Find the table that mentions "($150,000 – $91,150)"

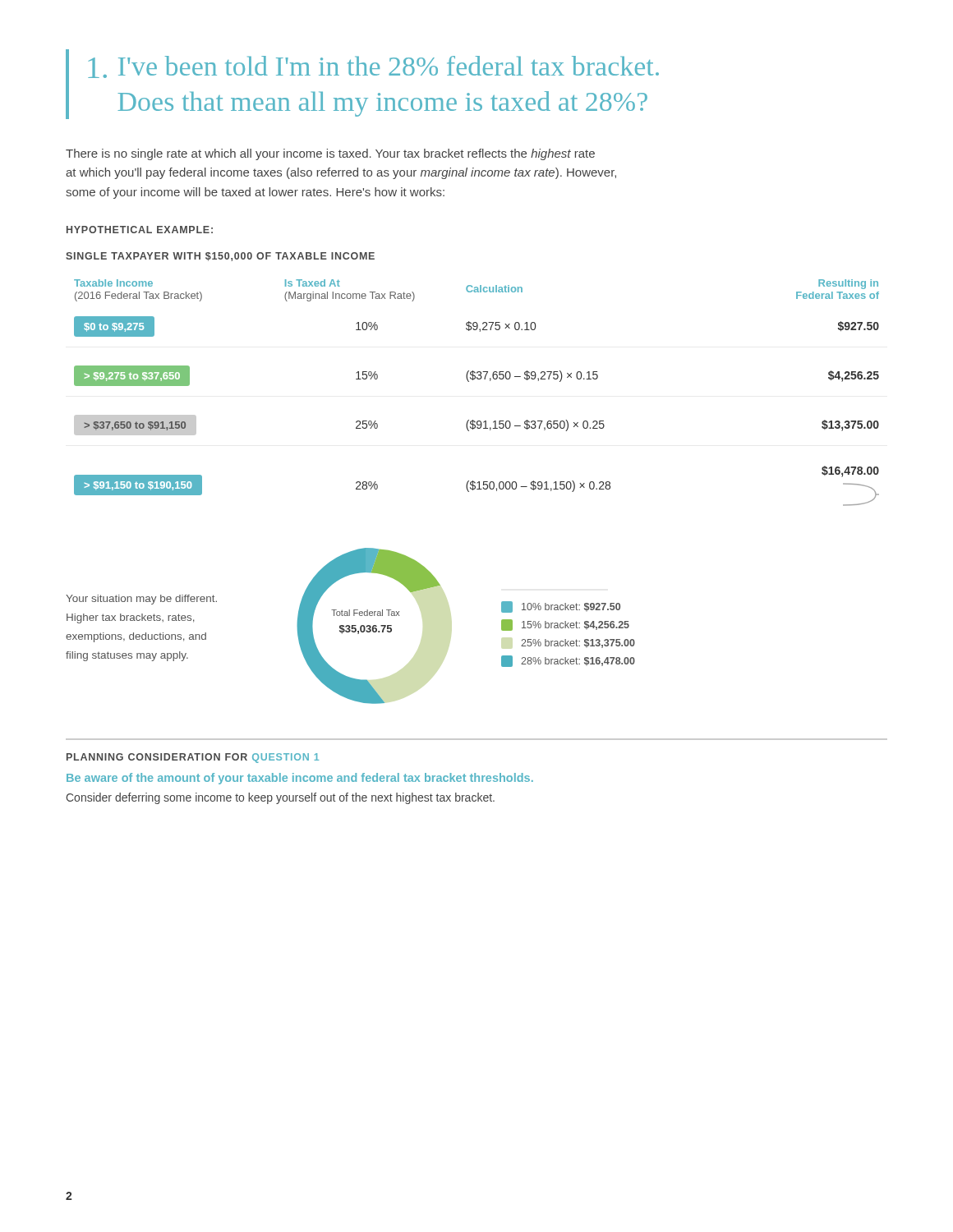[x=476, y=393]
